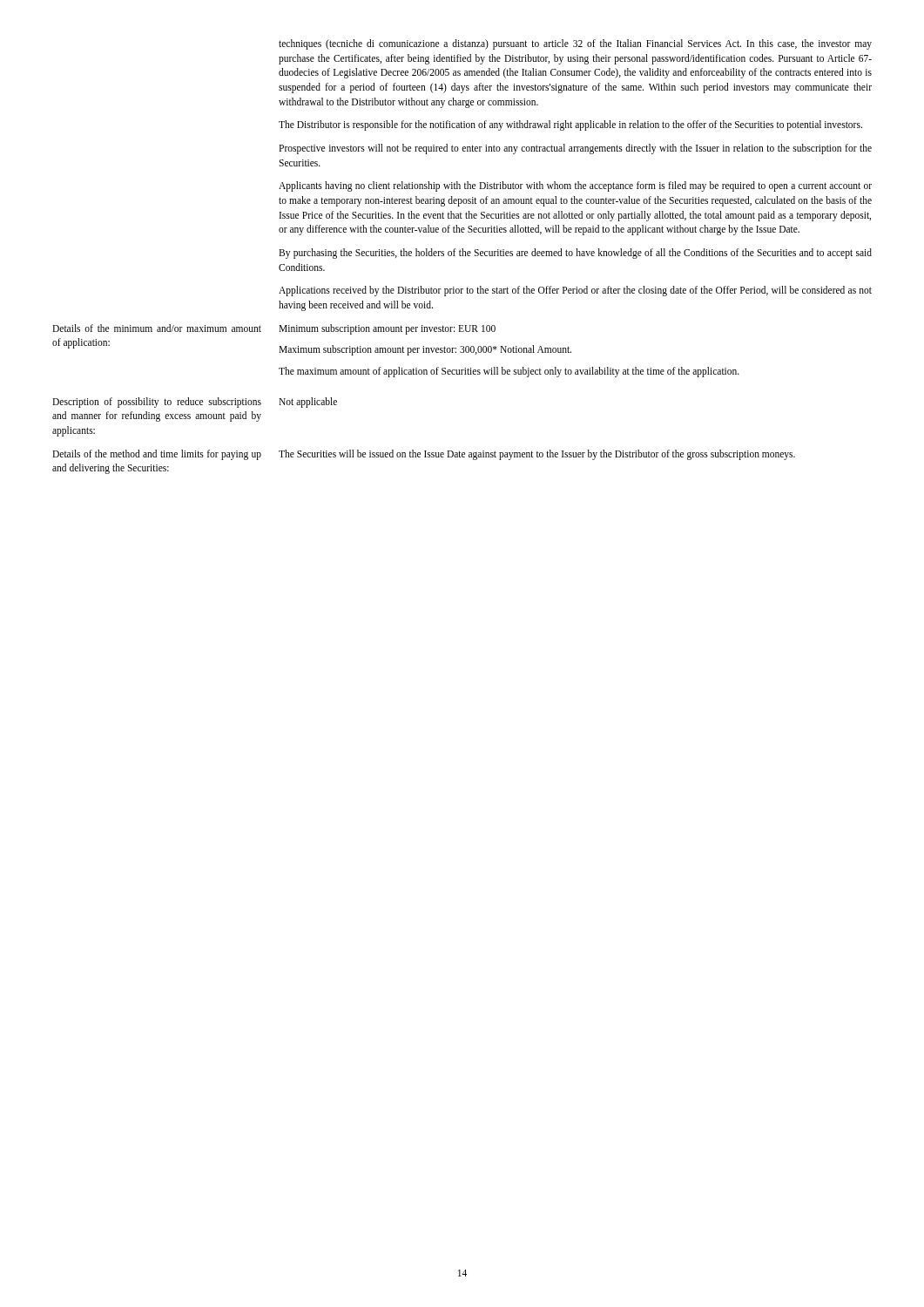This screenshot has width=924, height=1307.
Task: Click on the text block that reads "The Distributor is responsible for the notification"
Action: (x=575, y=125)
